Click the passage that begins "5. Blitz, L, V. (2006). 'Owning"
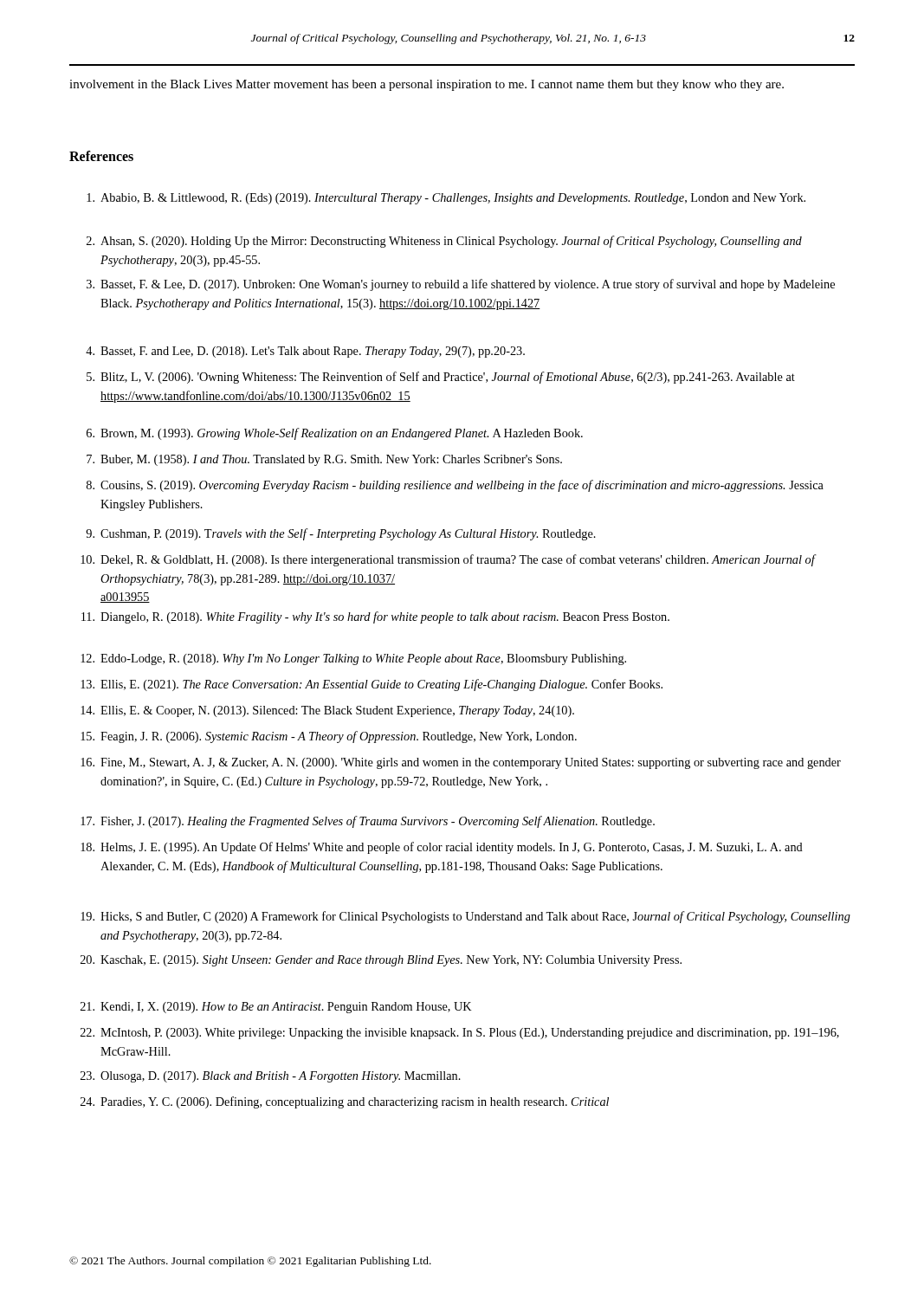Image resolution: width=924 pixels, height=1299 pixels. pyautogui.click(x=462, y=387)
